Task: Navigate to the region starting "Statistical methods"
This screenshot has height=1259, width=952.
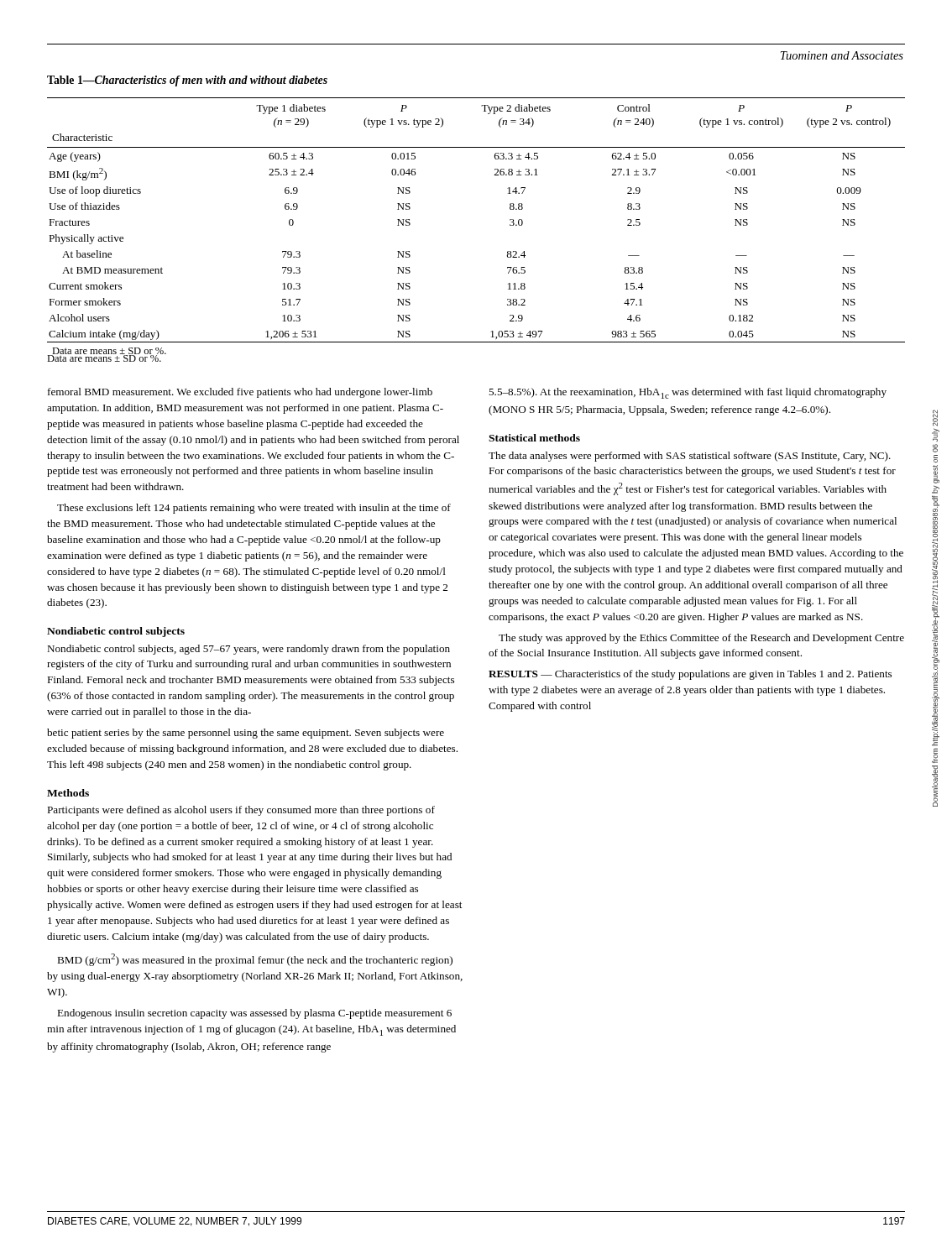Action: click(534, 438)
